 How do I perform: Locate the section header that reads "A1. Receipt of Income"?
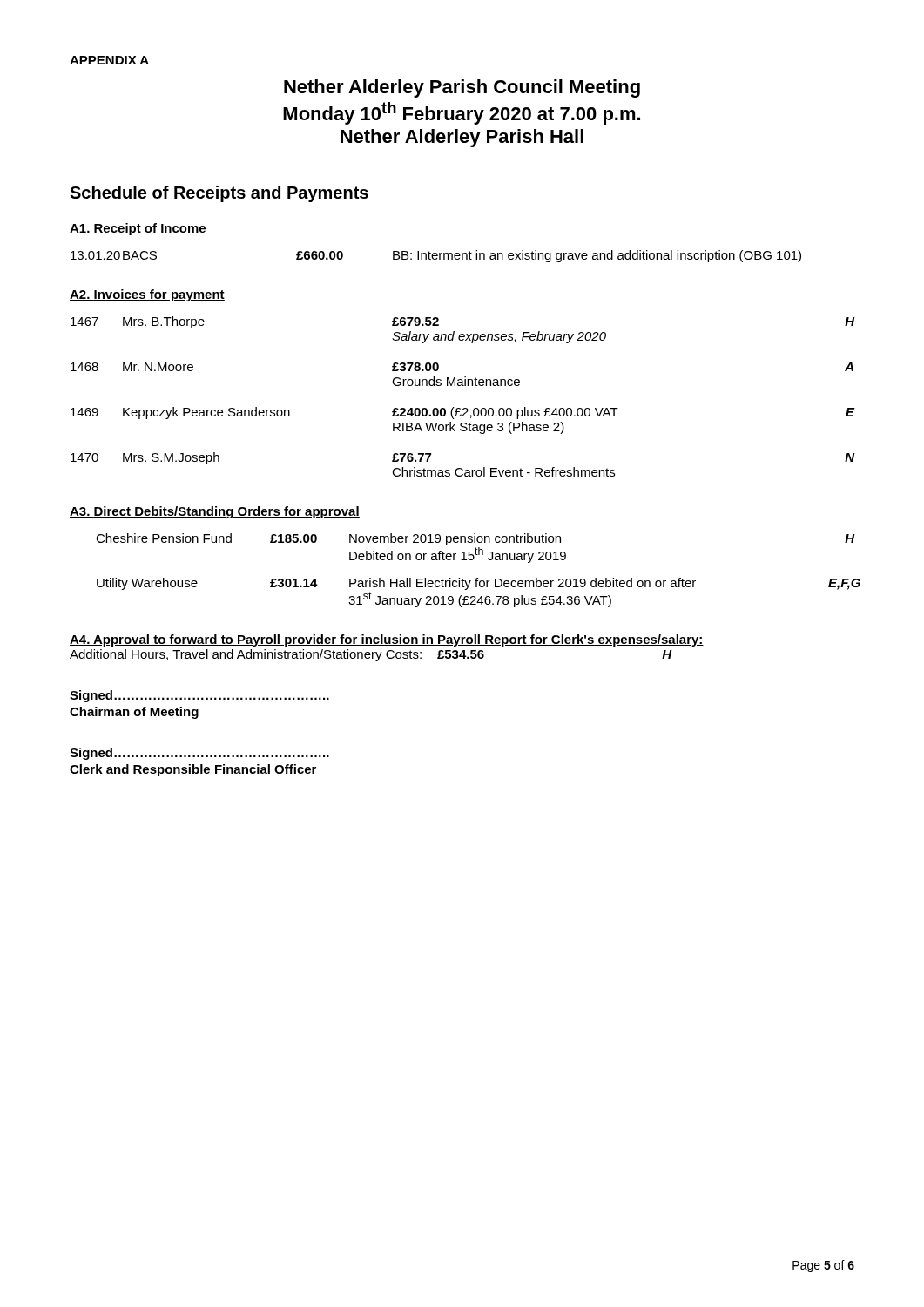point(138,228)
